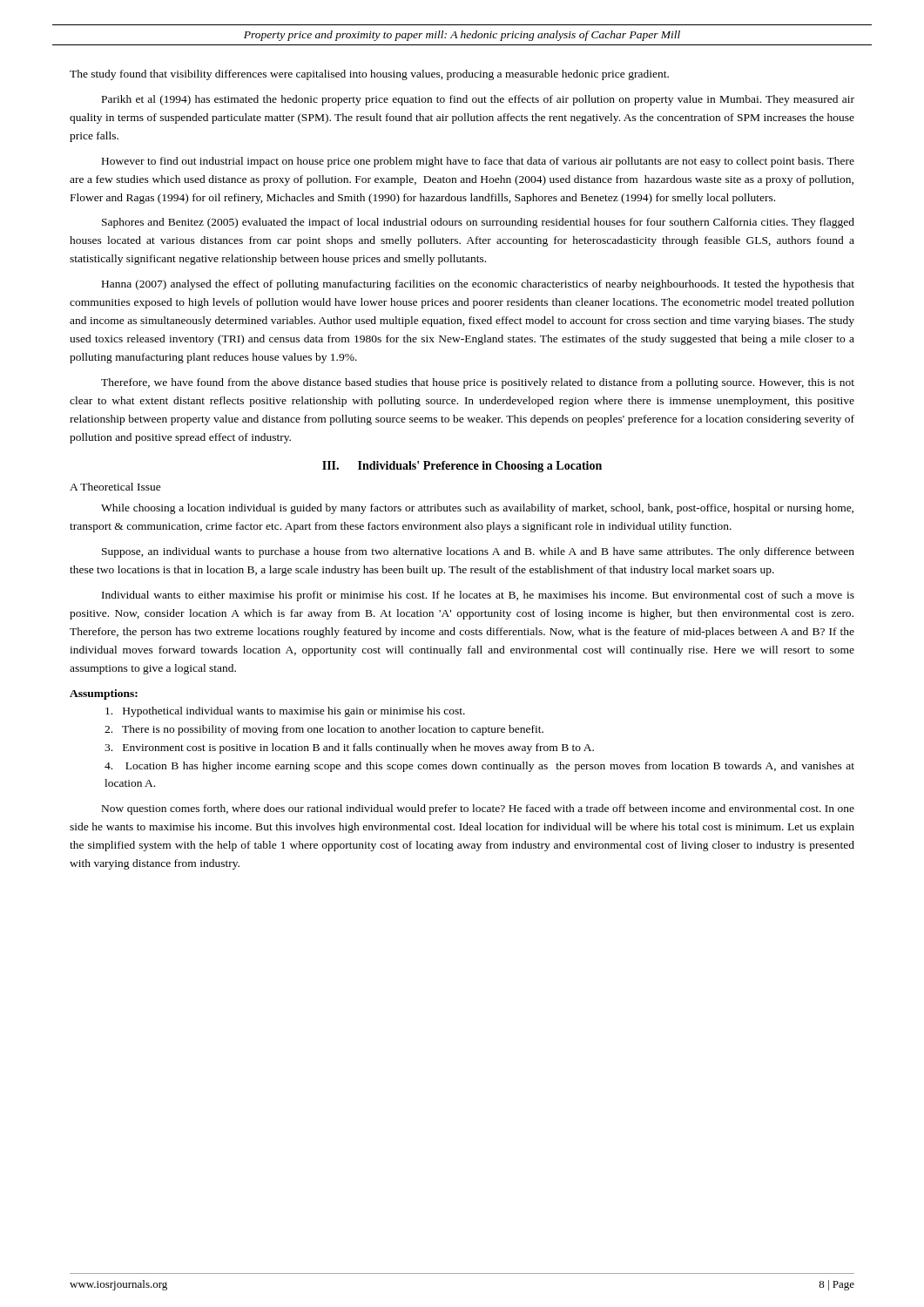Locate the text that says "A Theoretical Issue"
The width and height of the screenshot is (924, 1307).
(115, 486)
